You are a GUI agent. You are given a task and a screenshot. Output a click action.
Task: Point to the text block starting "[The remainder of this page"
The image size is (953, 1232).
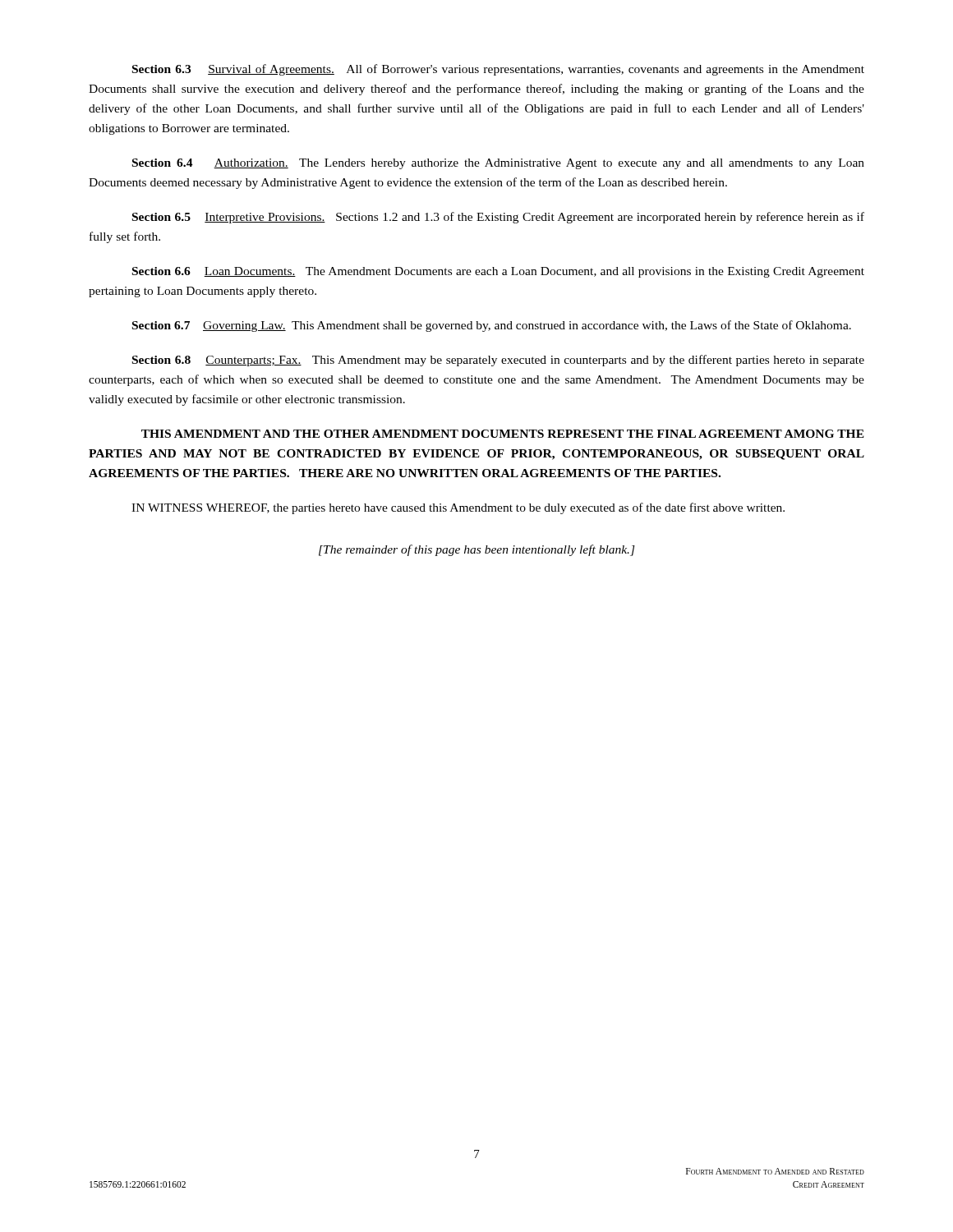pos(476,549)
